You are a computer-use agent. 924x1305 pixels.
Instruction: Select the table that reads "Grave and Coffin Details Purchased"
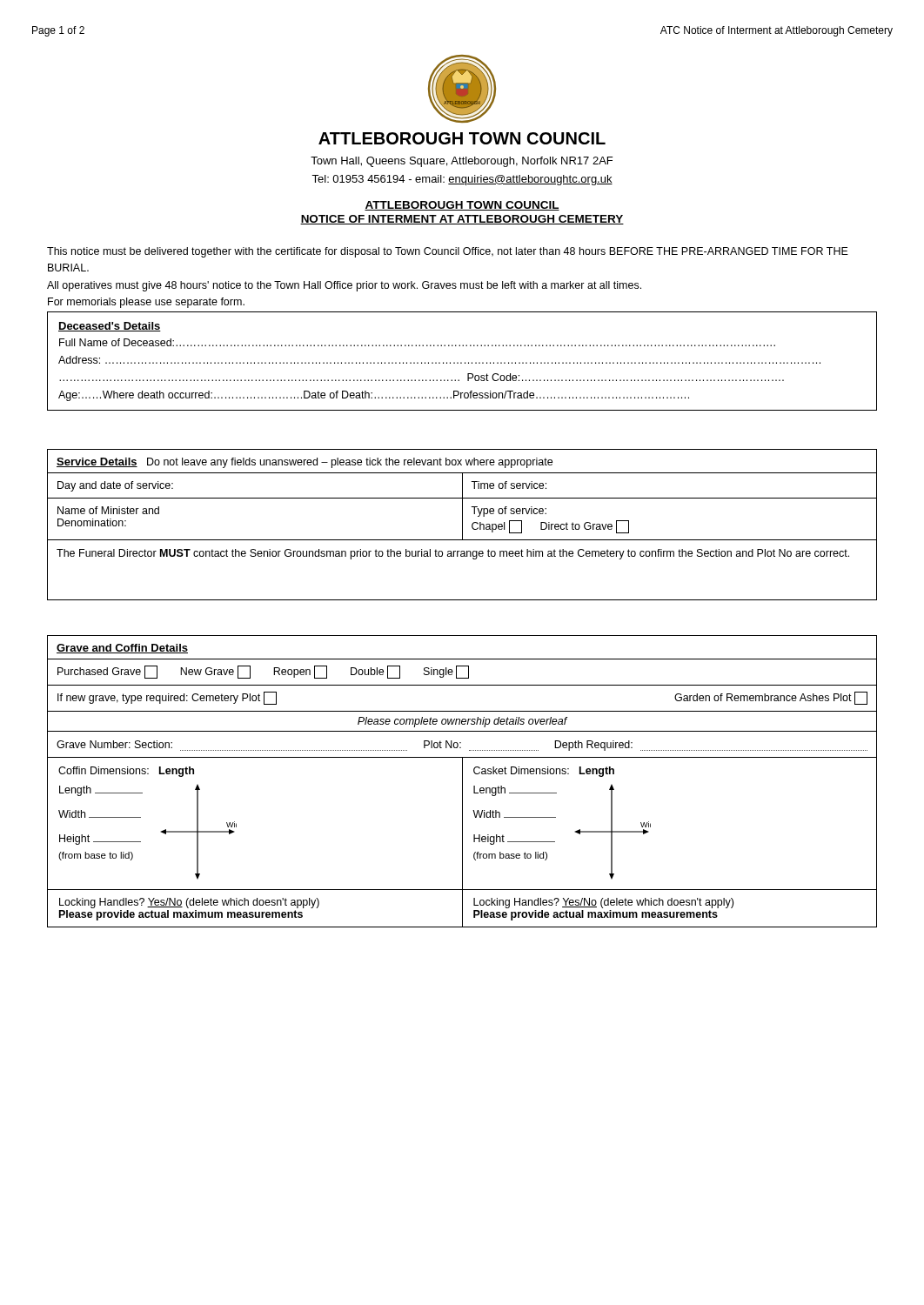coord(462,781)
